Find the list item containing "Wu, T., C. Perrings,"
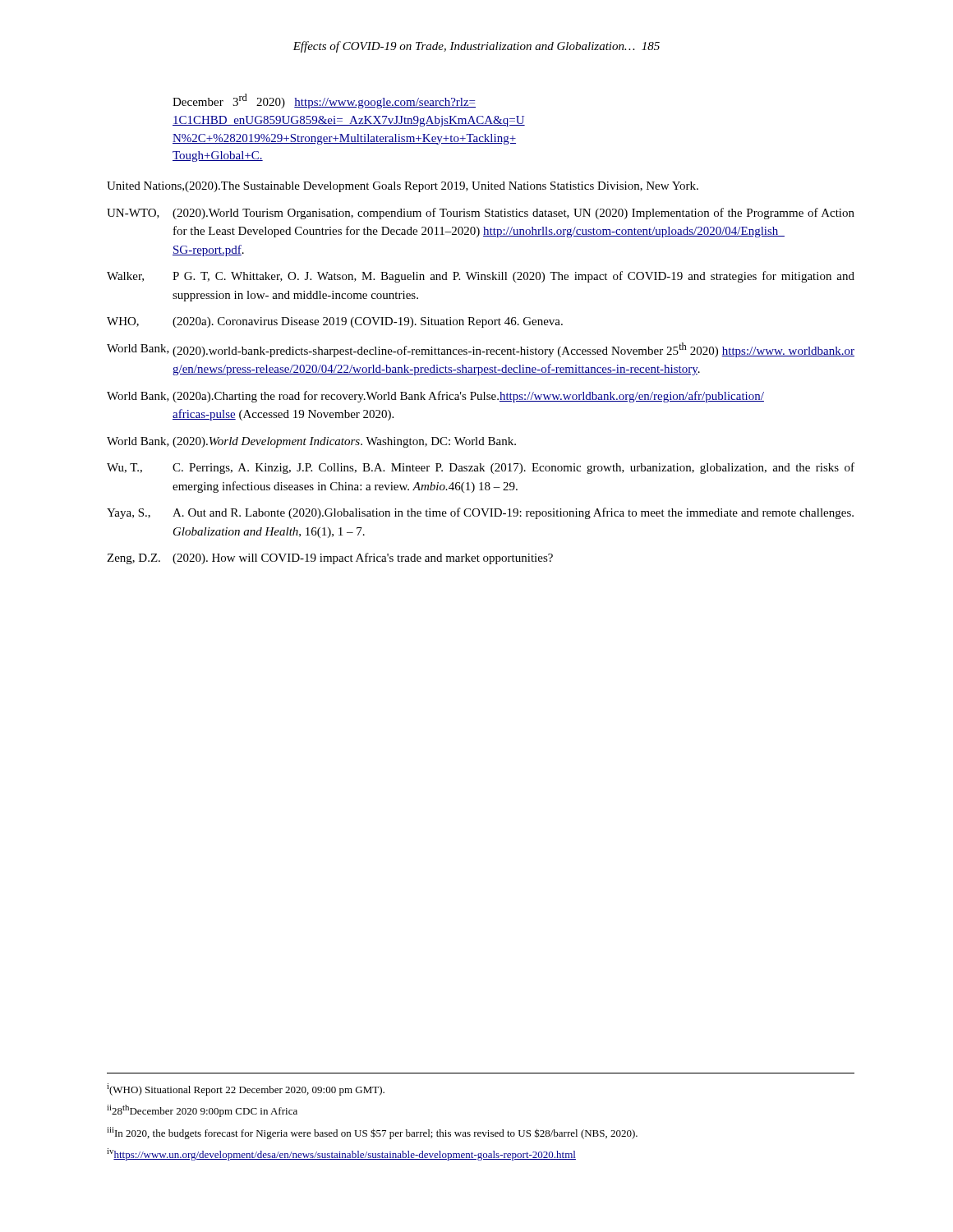 point(481,477)
